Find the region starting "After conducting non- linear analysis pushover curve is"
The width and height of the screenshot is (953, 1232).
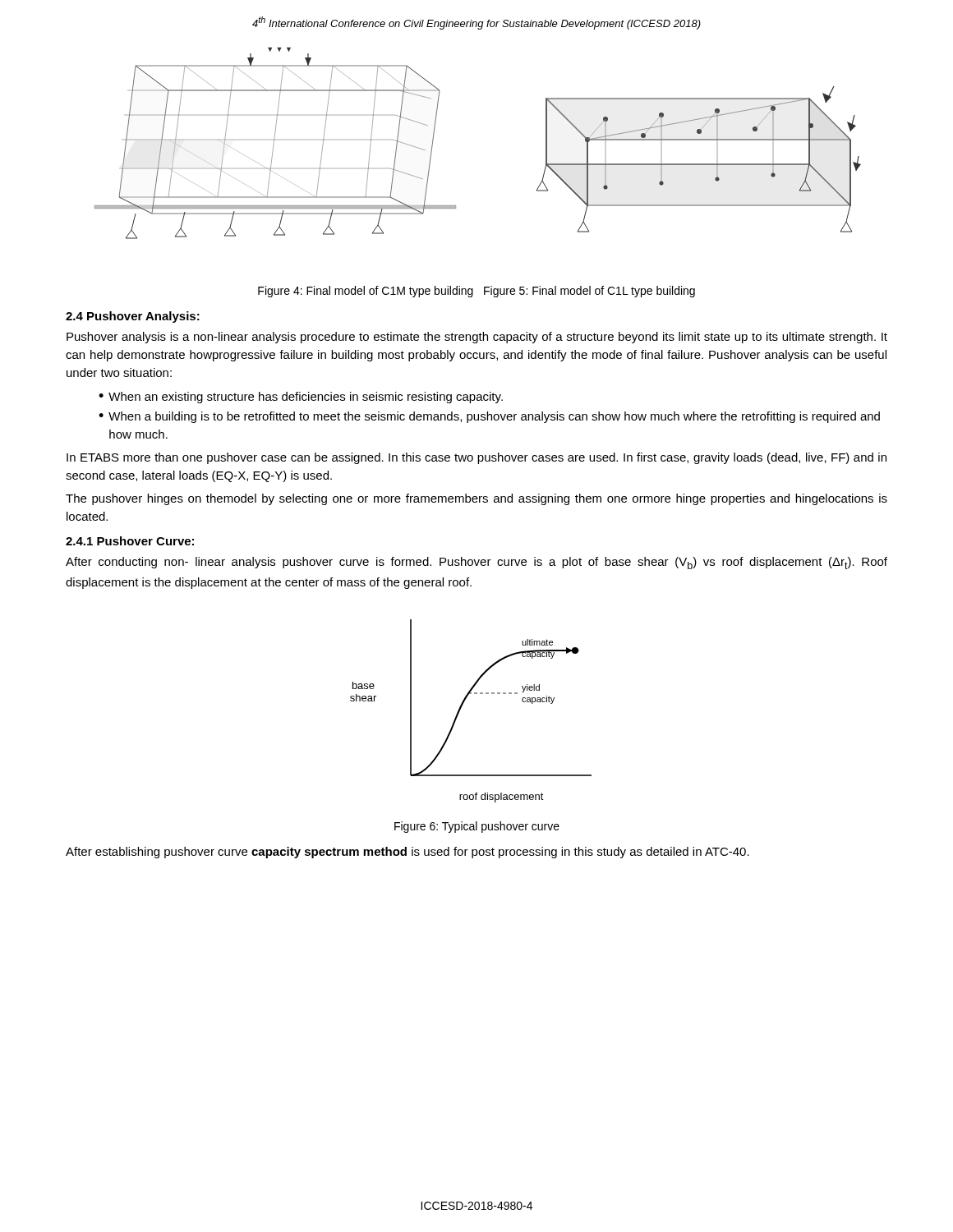click(x=476, y=572)
